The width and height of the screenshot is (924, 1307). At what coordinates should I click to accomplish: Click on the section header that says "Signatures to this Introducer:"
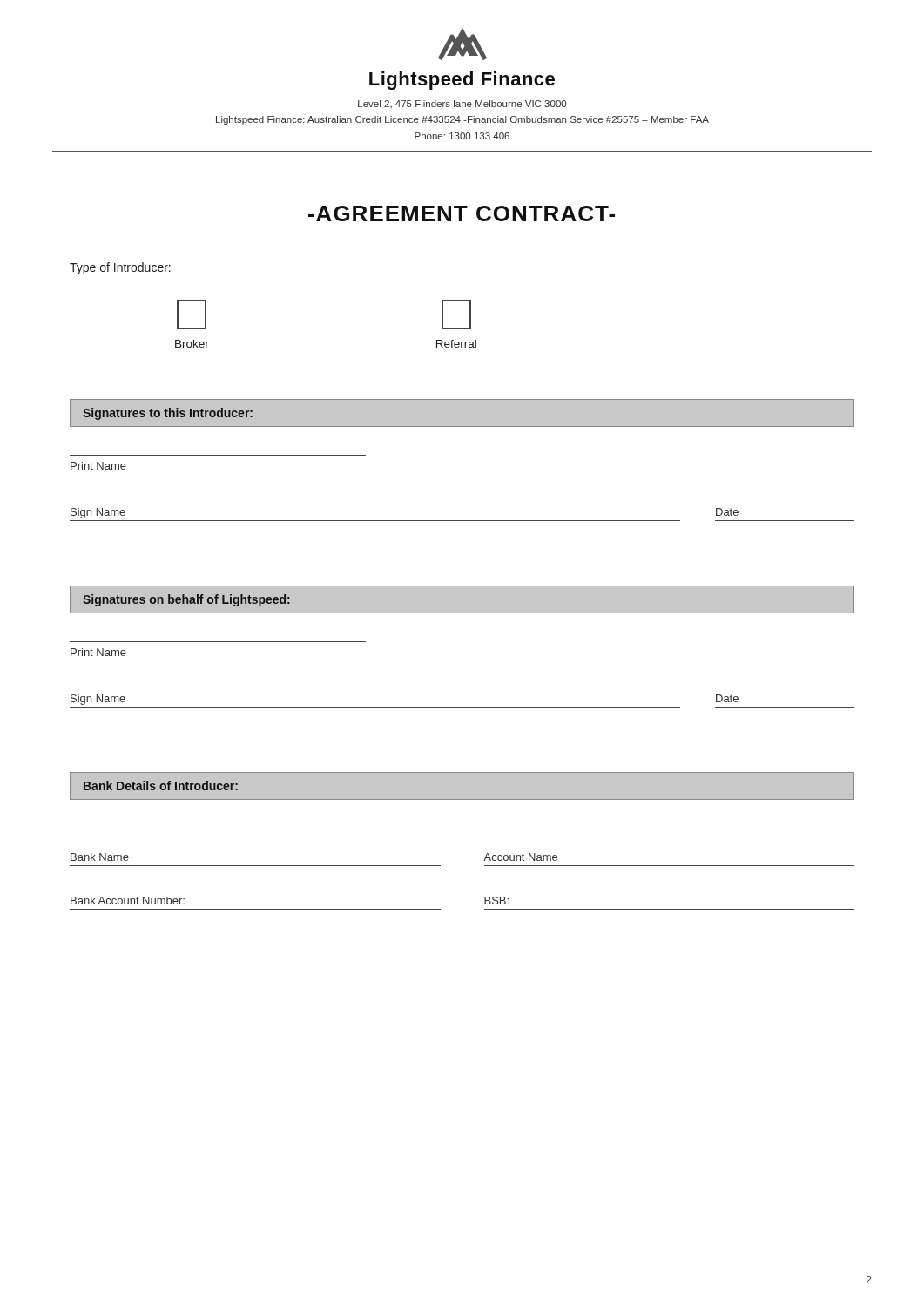[168, 413]
